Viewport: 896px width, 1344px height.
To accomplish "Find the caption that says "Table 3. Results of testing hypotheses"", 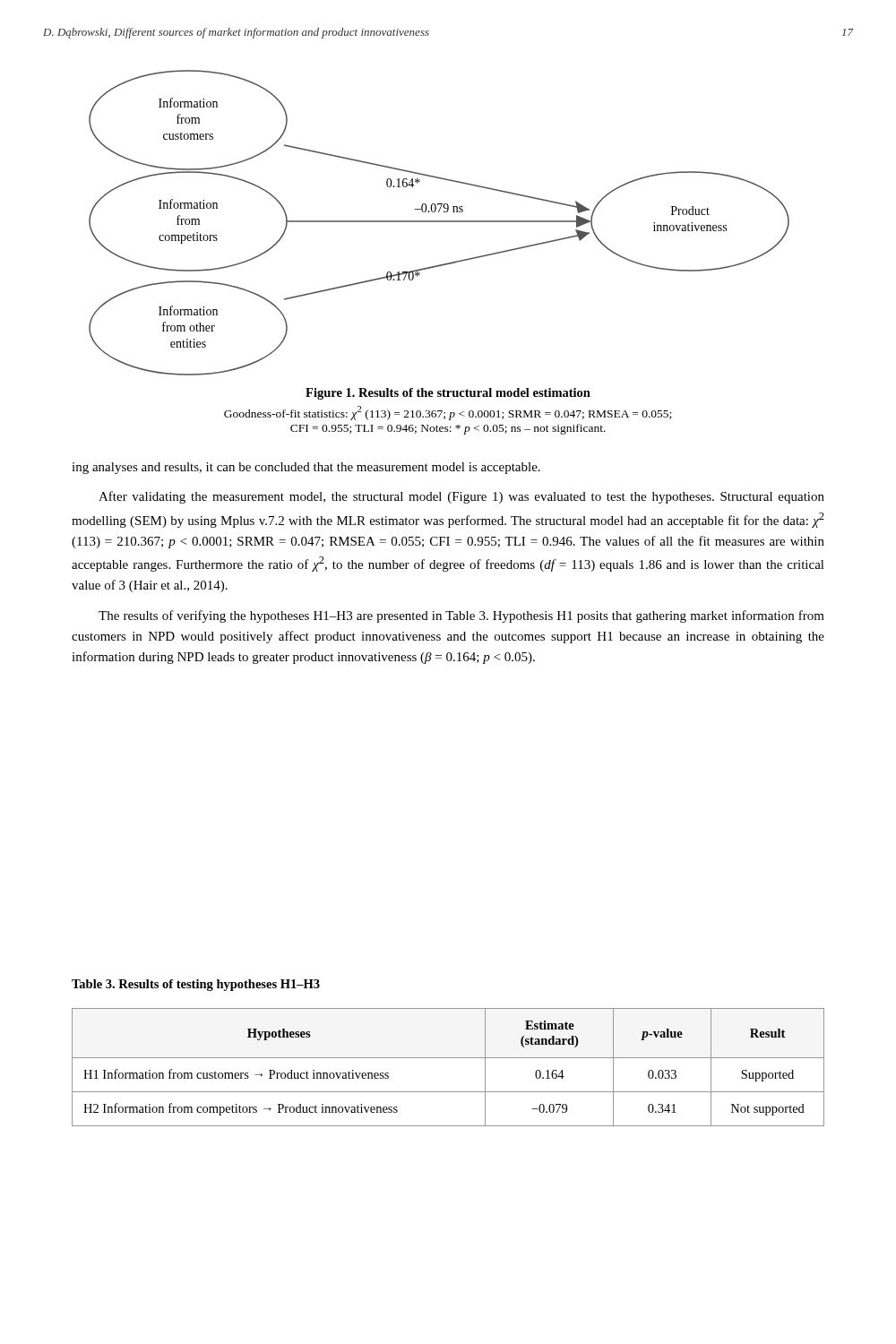I will click(x=196, y=984).
